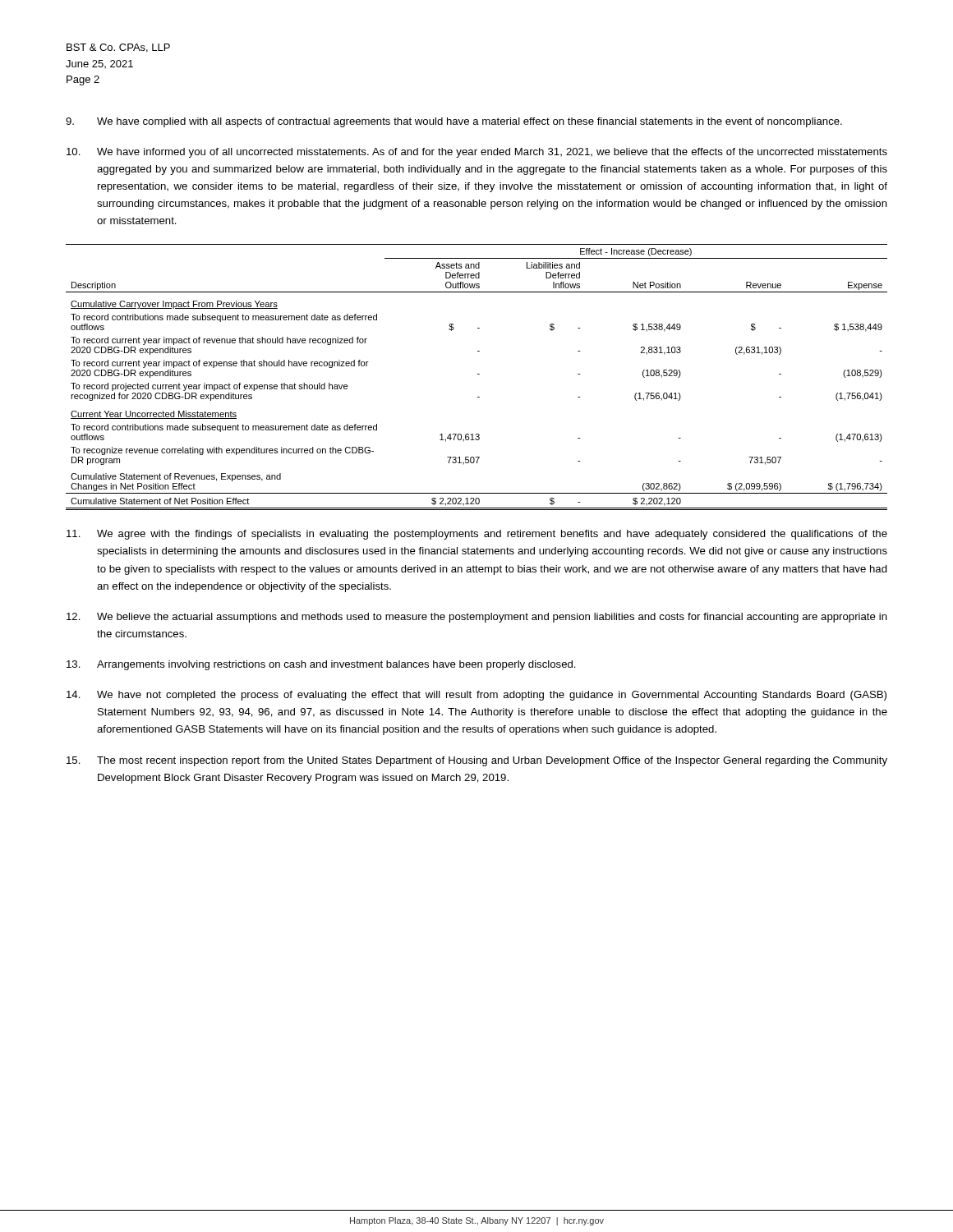Click on the list item that says "11. We agree with"
Image resolution: width=953 pixels, height=1232 pixels.
click(476, 560)
